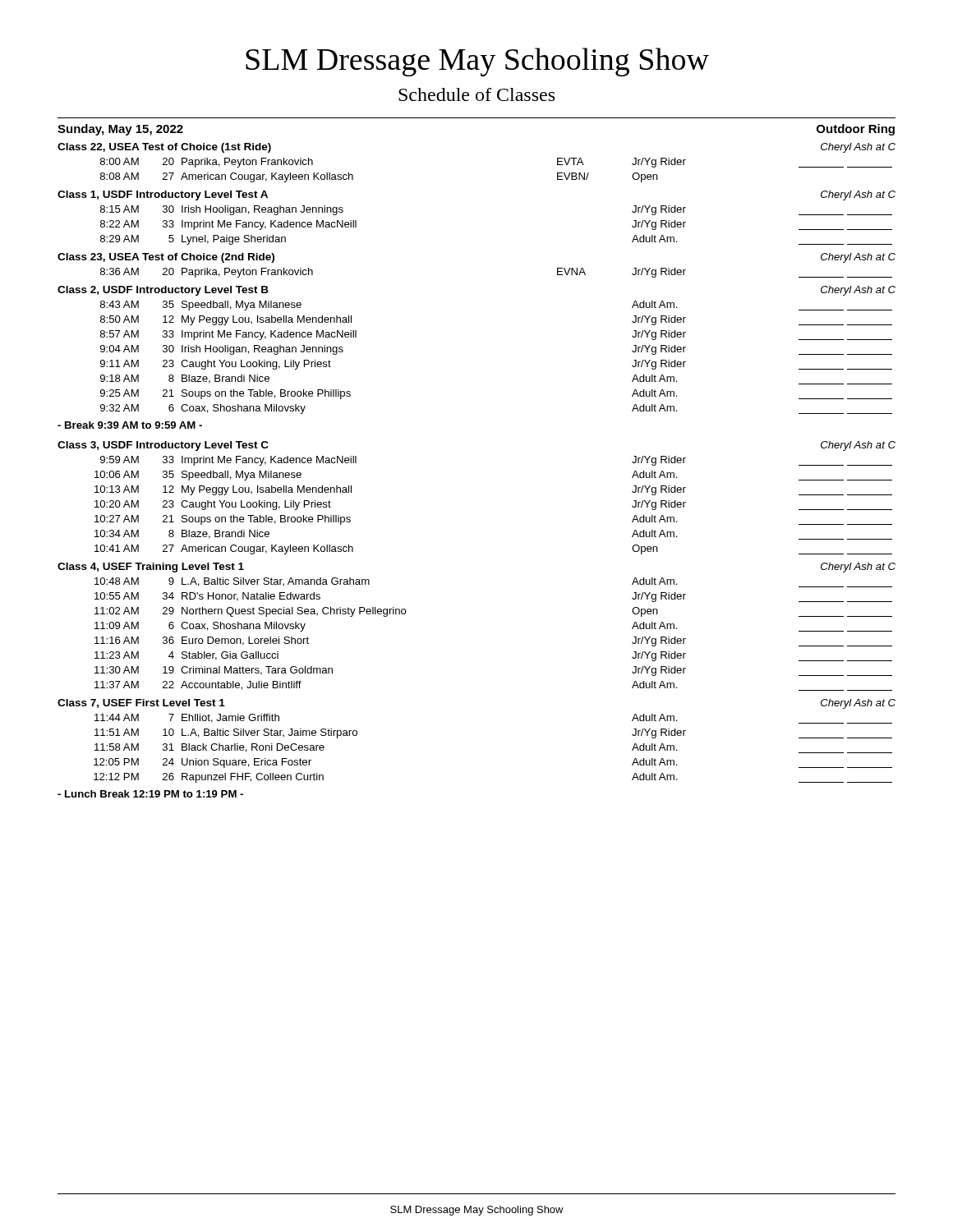
Task: Find the section header on this page that starts "Class 22, USEA Test of Choice (1st"
Action: (173, 147)
